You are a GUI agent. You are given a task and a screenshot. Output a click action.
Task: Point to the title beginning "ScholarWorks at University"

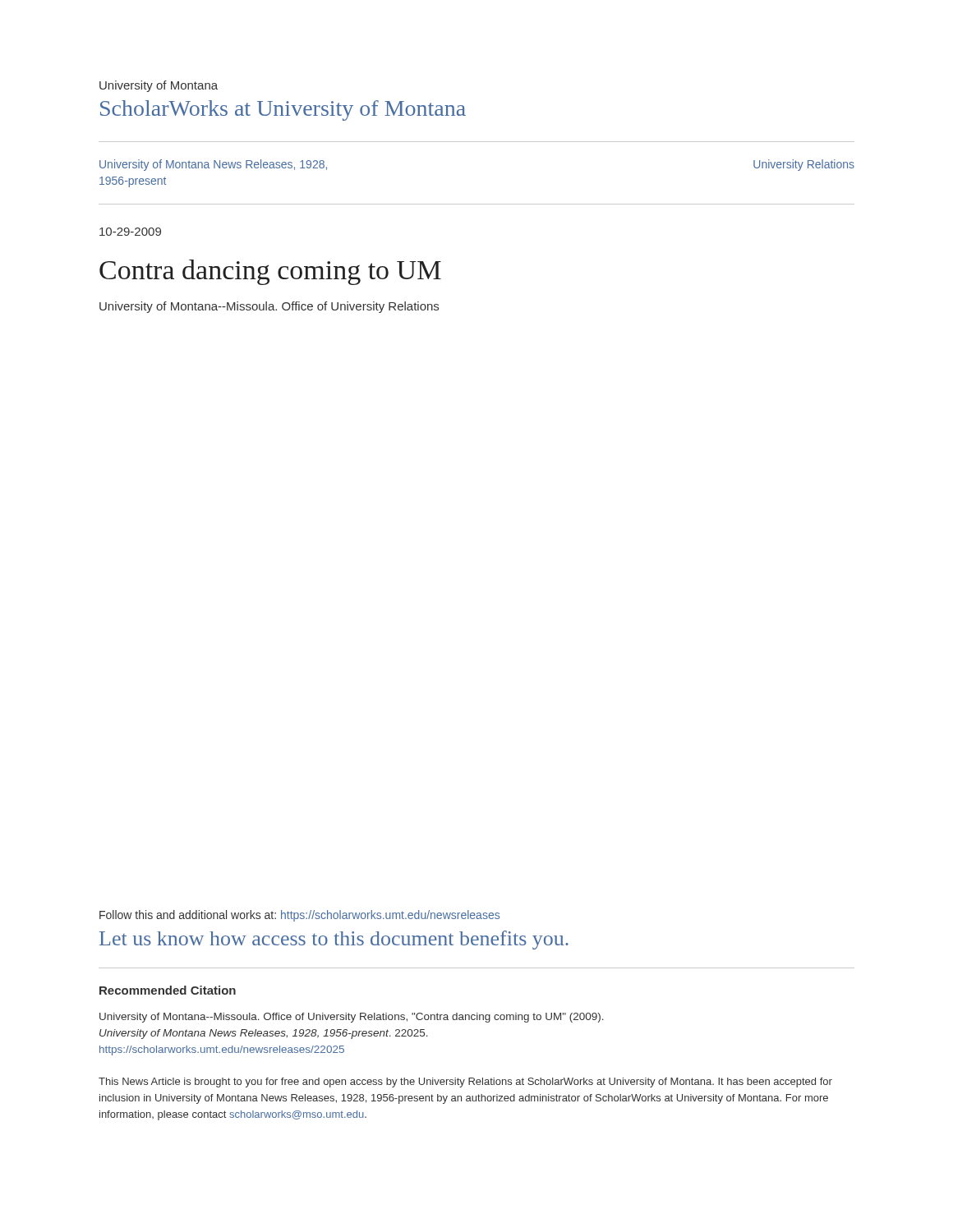pos(283,110)
